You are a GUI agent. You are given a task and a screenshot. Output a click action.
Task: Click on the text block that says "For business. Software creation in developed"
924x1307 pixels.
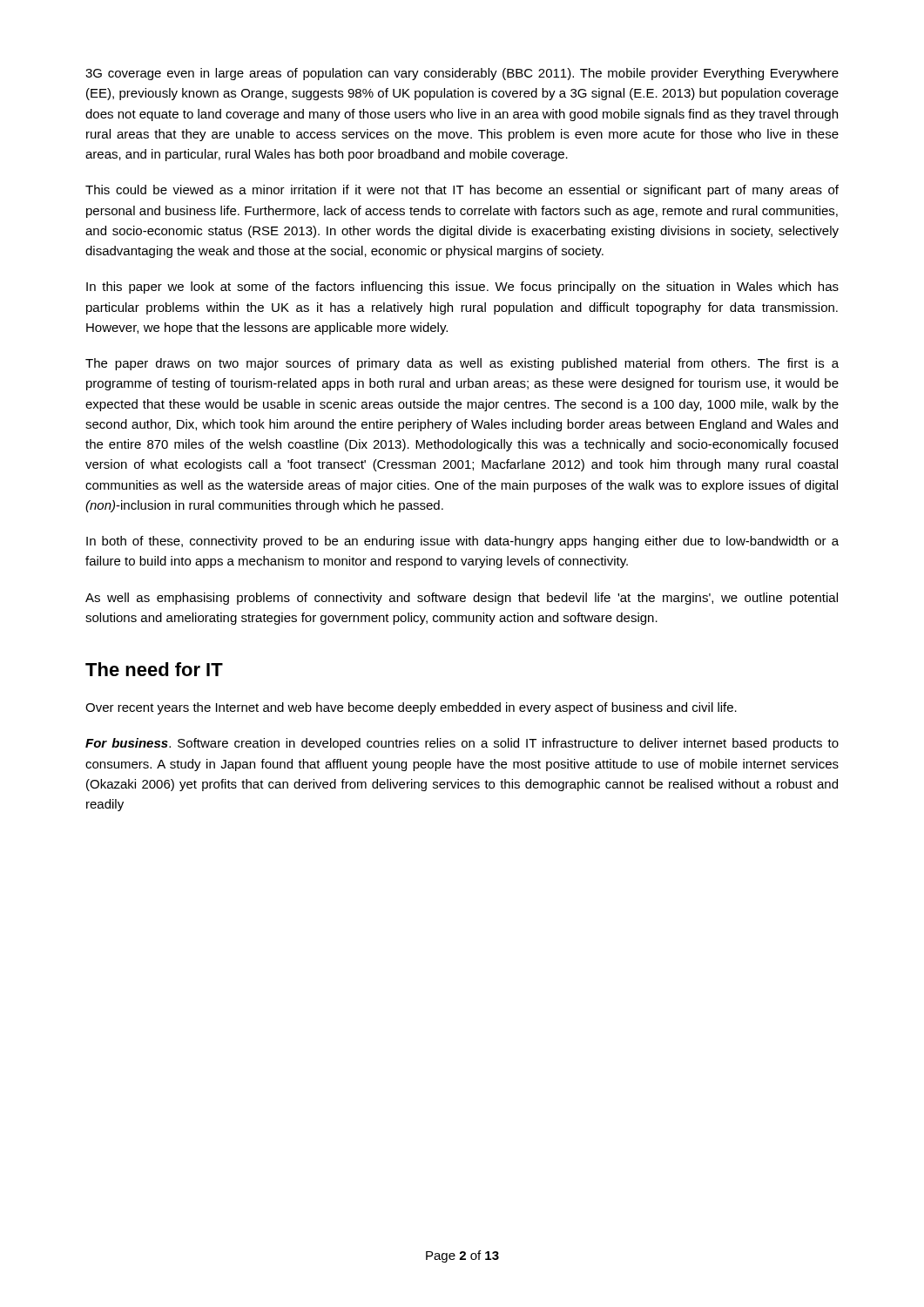click(x=462, y=773)
